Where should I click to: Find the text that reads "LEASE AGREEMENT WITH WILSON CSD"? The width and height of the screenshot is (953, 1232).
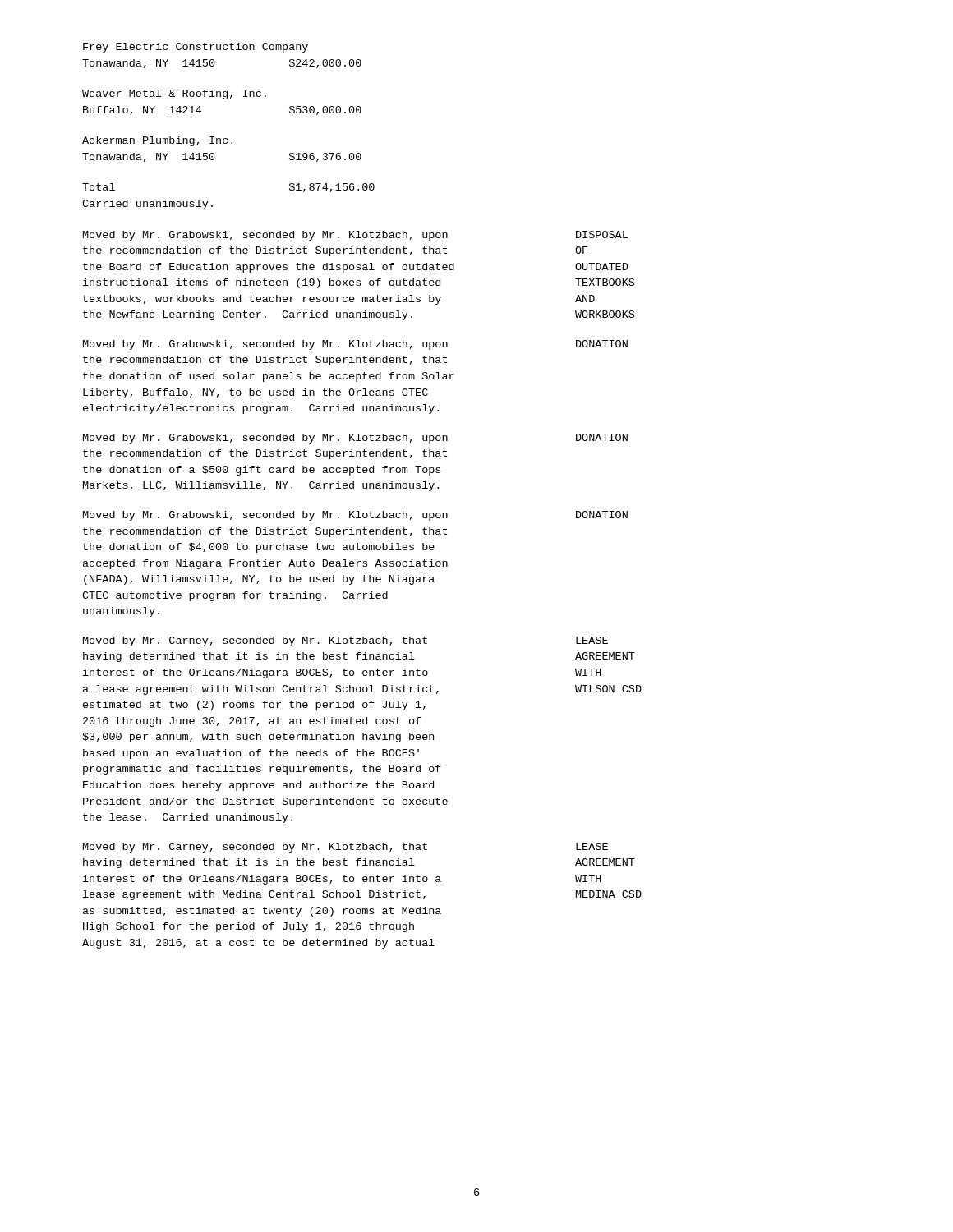coord(608,665)
